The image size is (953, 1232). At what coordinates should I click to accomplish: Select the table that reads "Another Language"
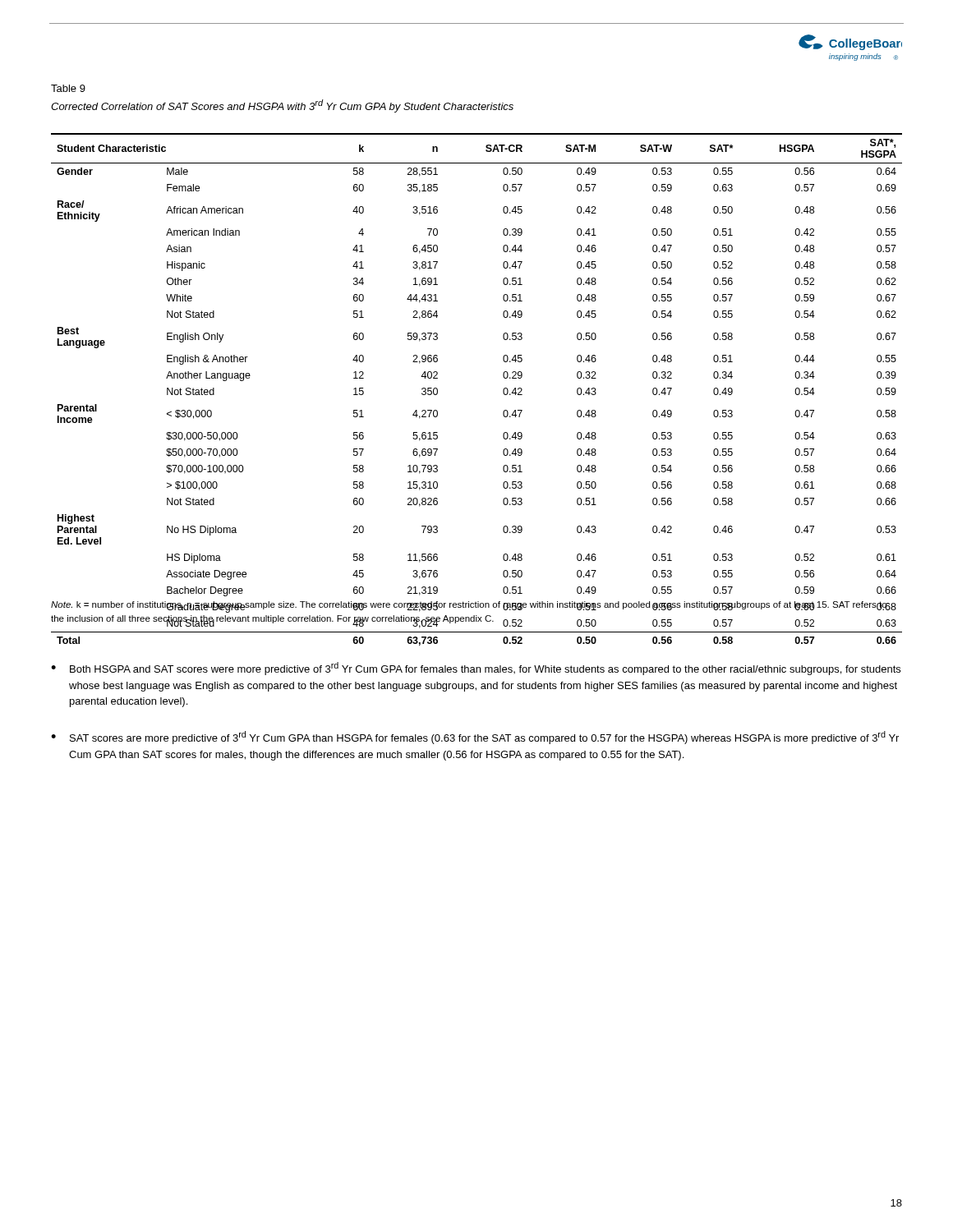pos(476,391)
